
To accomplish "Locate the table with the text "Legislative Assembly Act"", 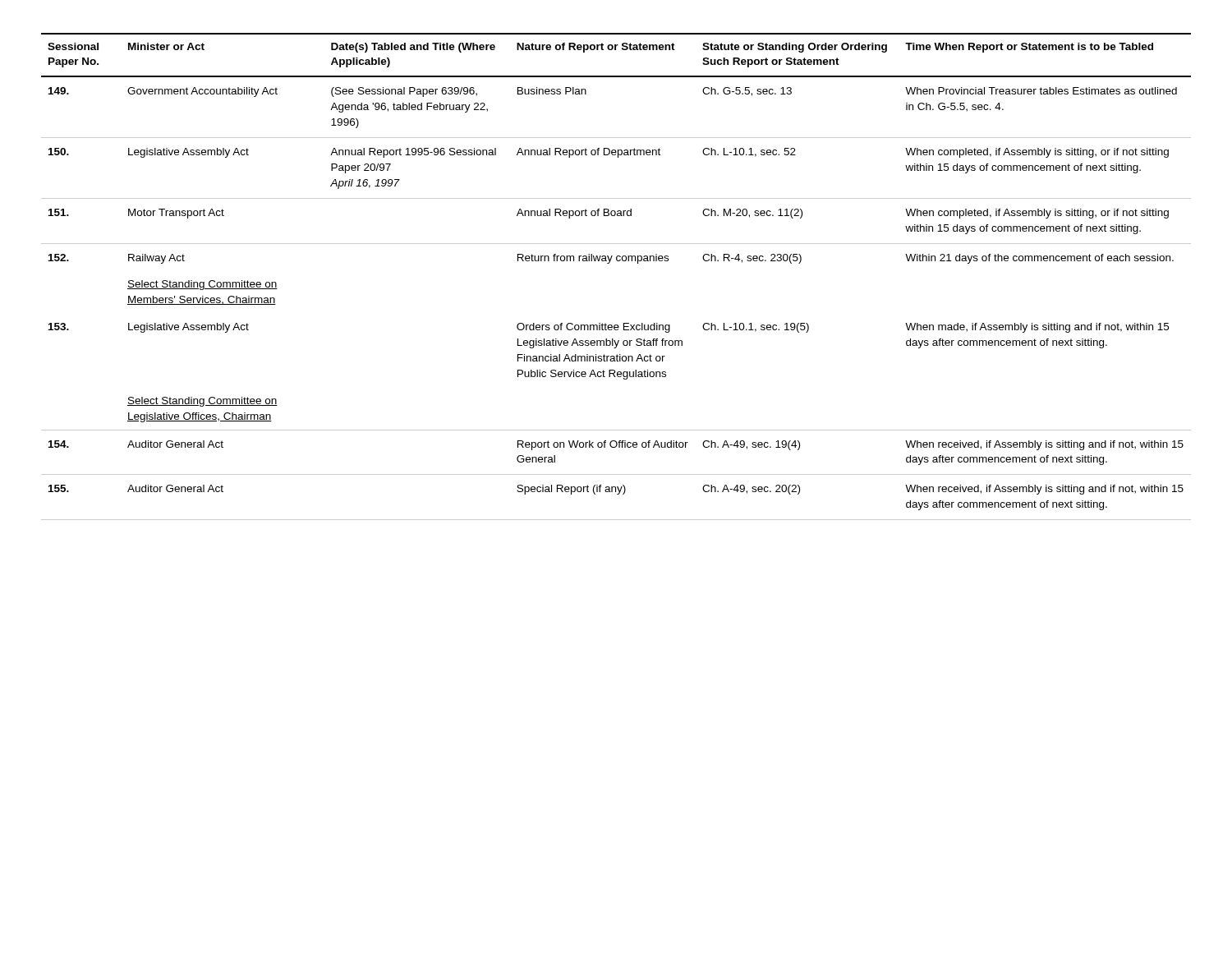I will [x=616, y=277].
